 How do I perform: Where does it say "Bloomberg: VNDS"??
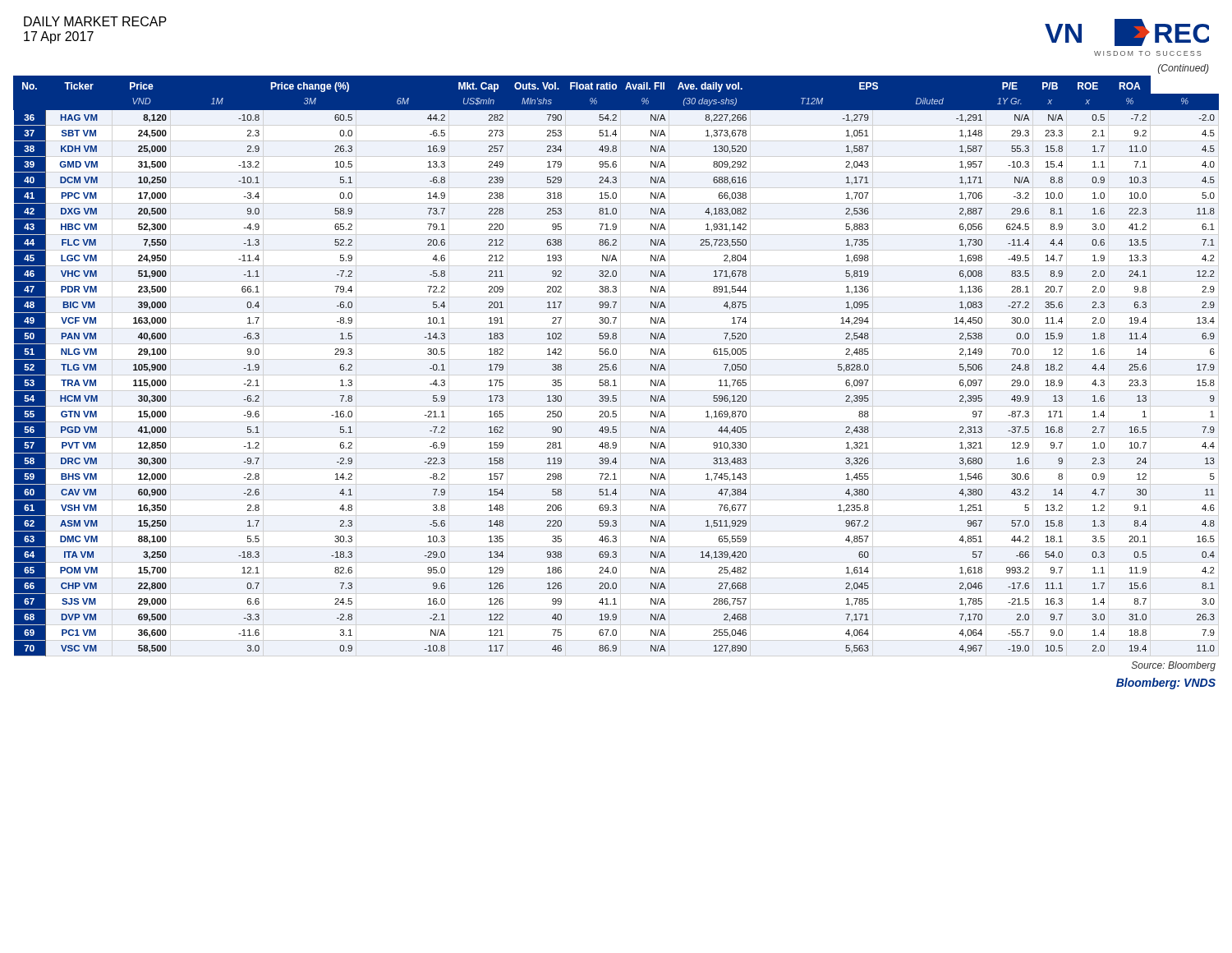pos(1166,683)
